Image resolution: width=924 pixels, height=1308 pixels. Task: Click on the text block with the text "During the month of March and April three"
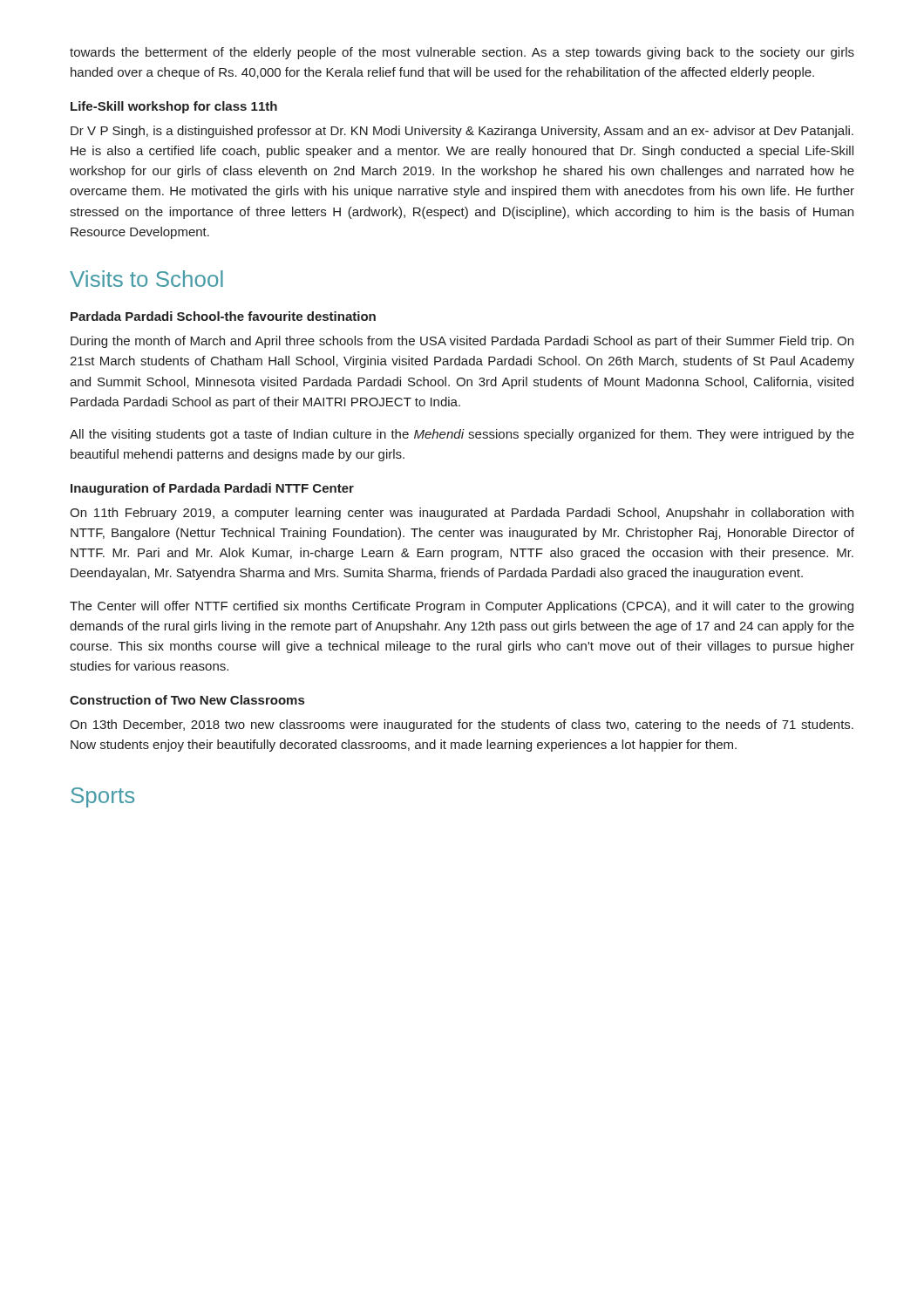click(x=462, y=371)
